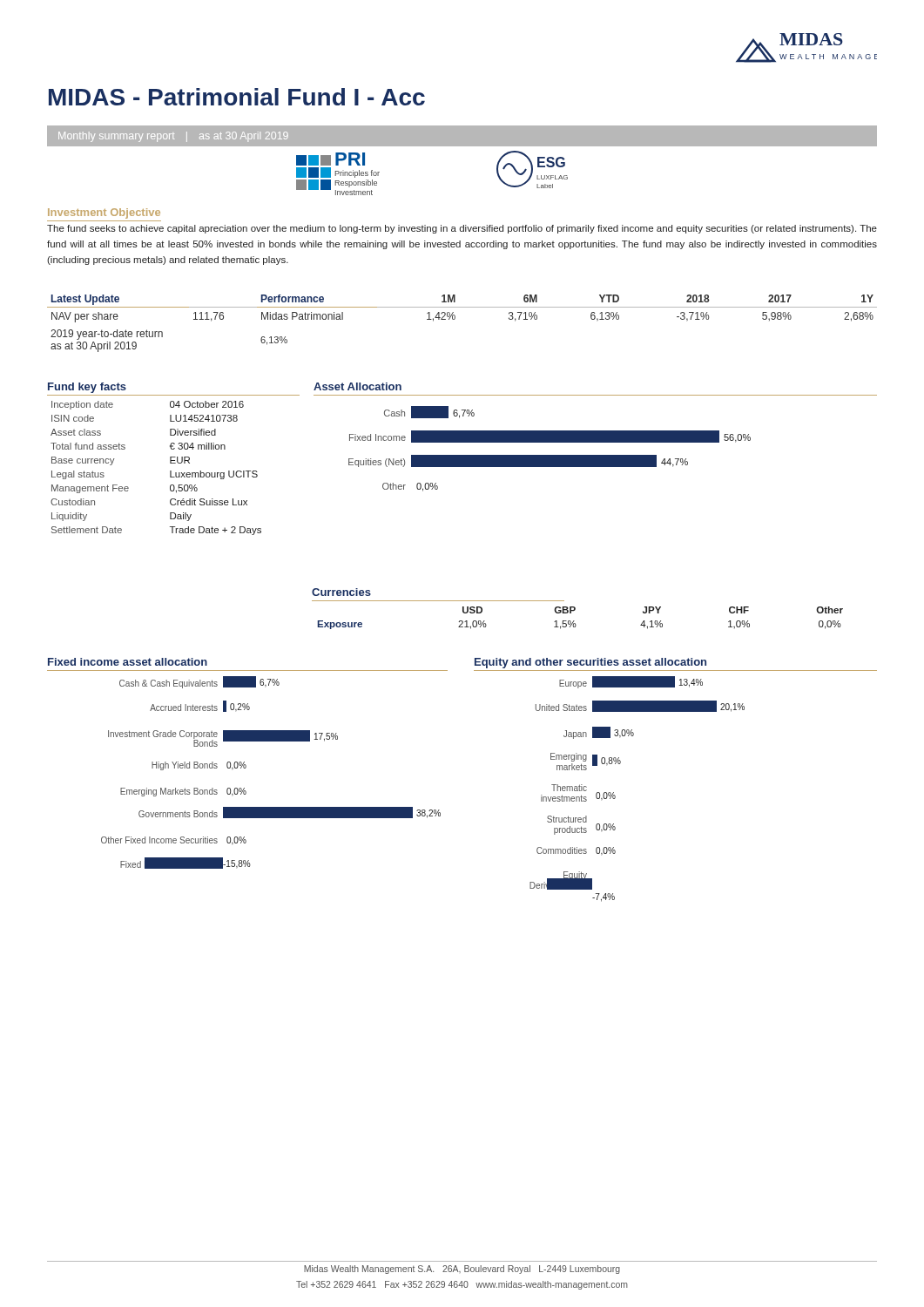
Task: Click on the region starting "The fund seeks to"
Action: point(462,245)
